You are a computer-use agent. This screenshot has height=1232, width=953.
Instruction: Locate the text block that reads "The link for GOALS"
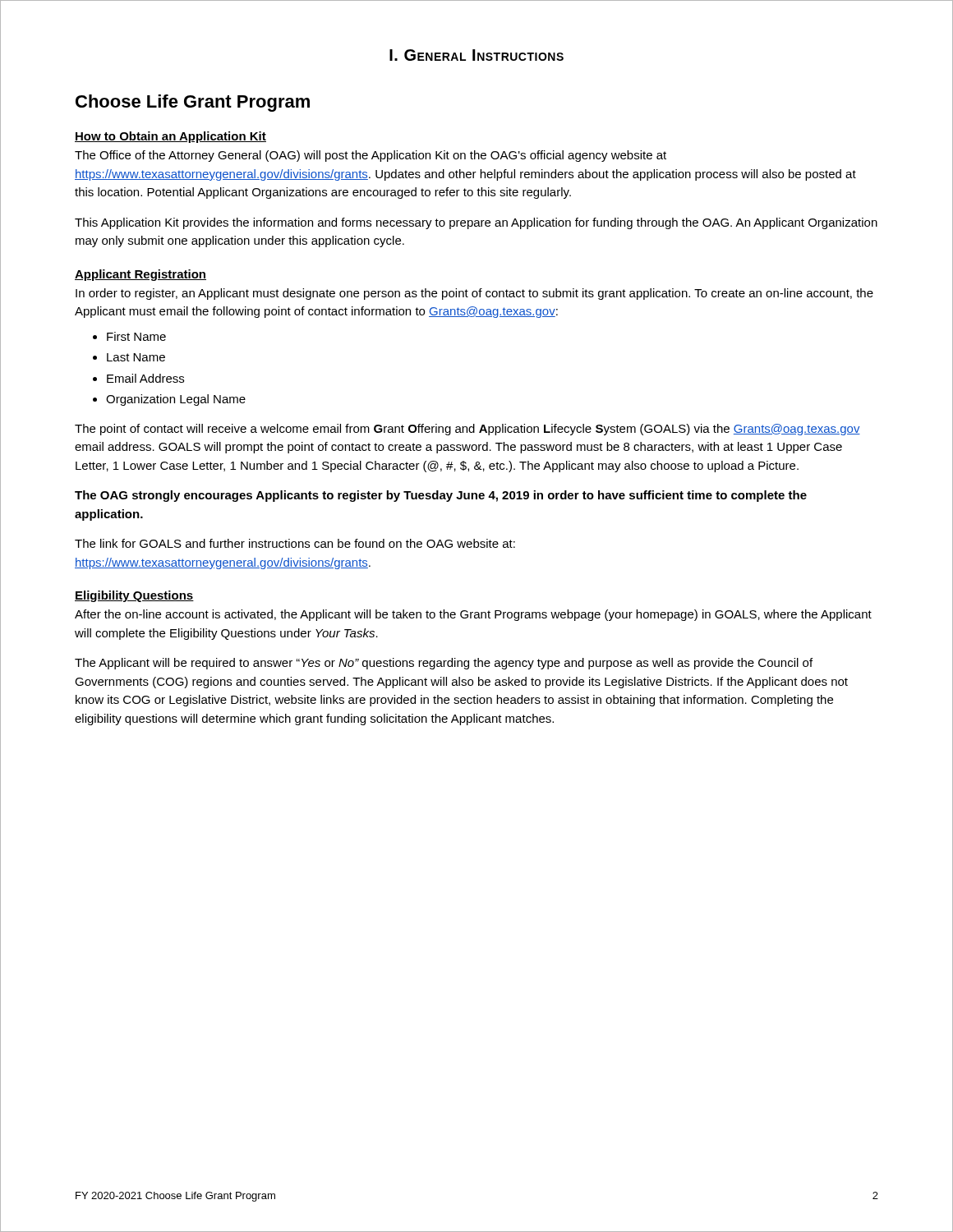[x=295, y=553]
